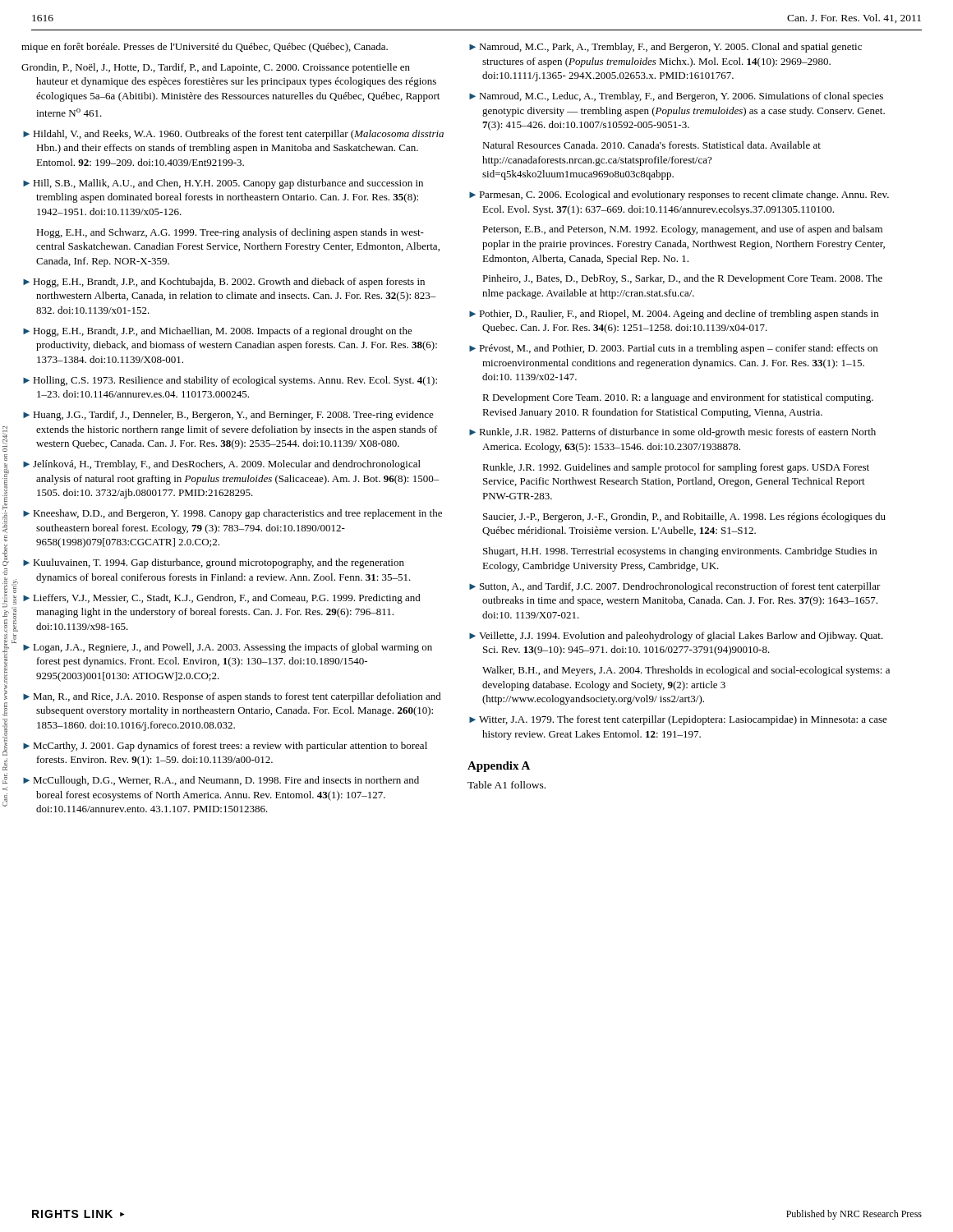Find the text starting "►Jelínková, H., Tremblay, F., and"
This screenshot has width=953, height=1232.
pos(230,478)
